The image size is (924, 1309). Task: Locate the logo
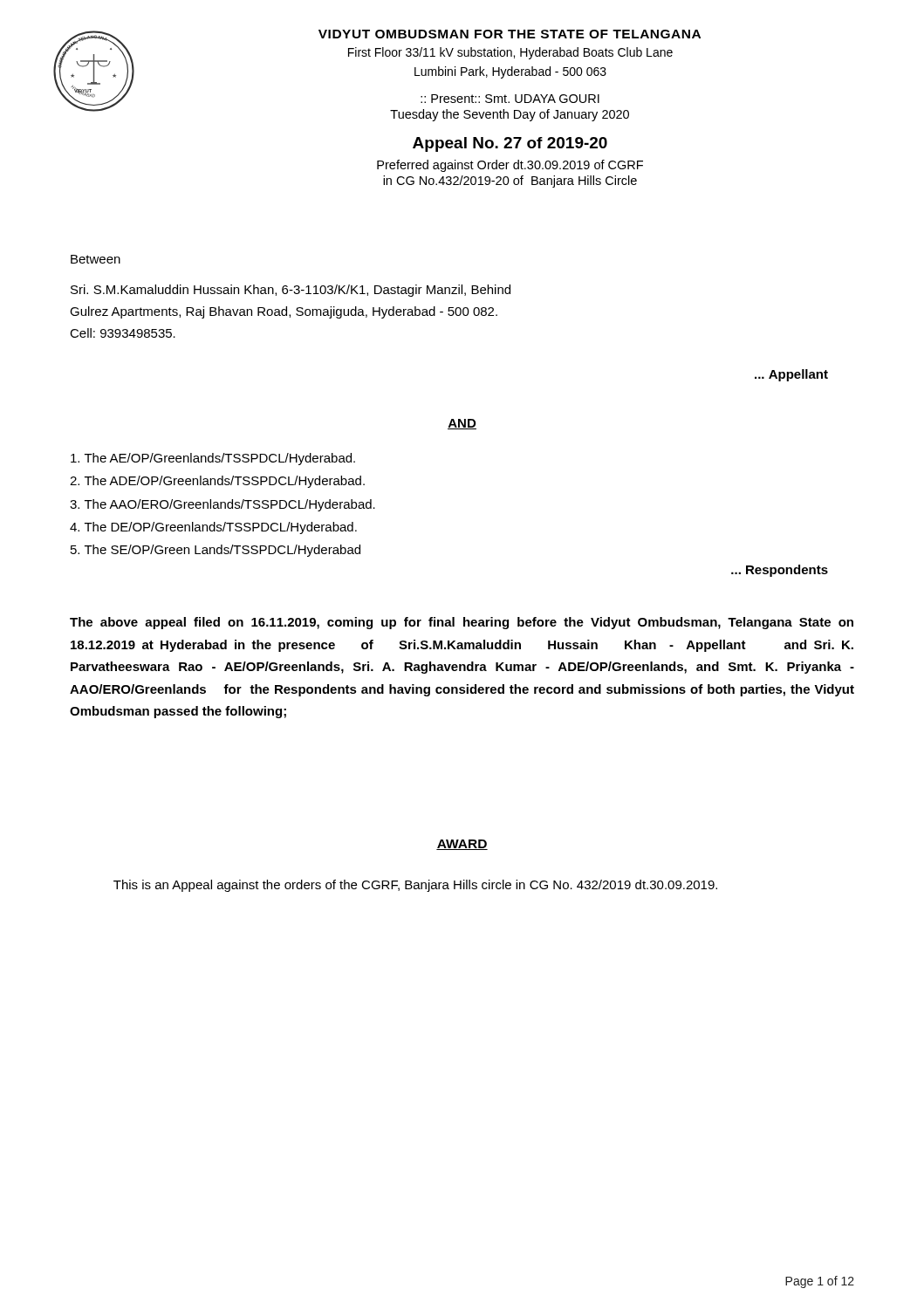coord(100,69)
